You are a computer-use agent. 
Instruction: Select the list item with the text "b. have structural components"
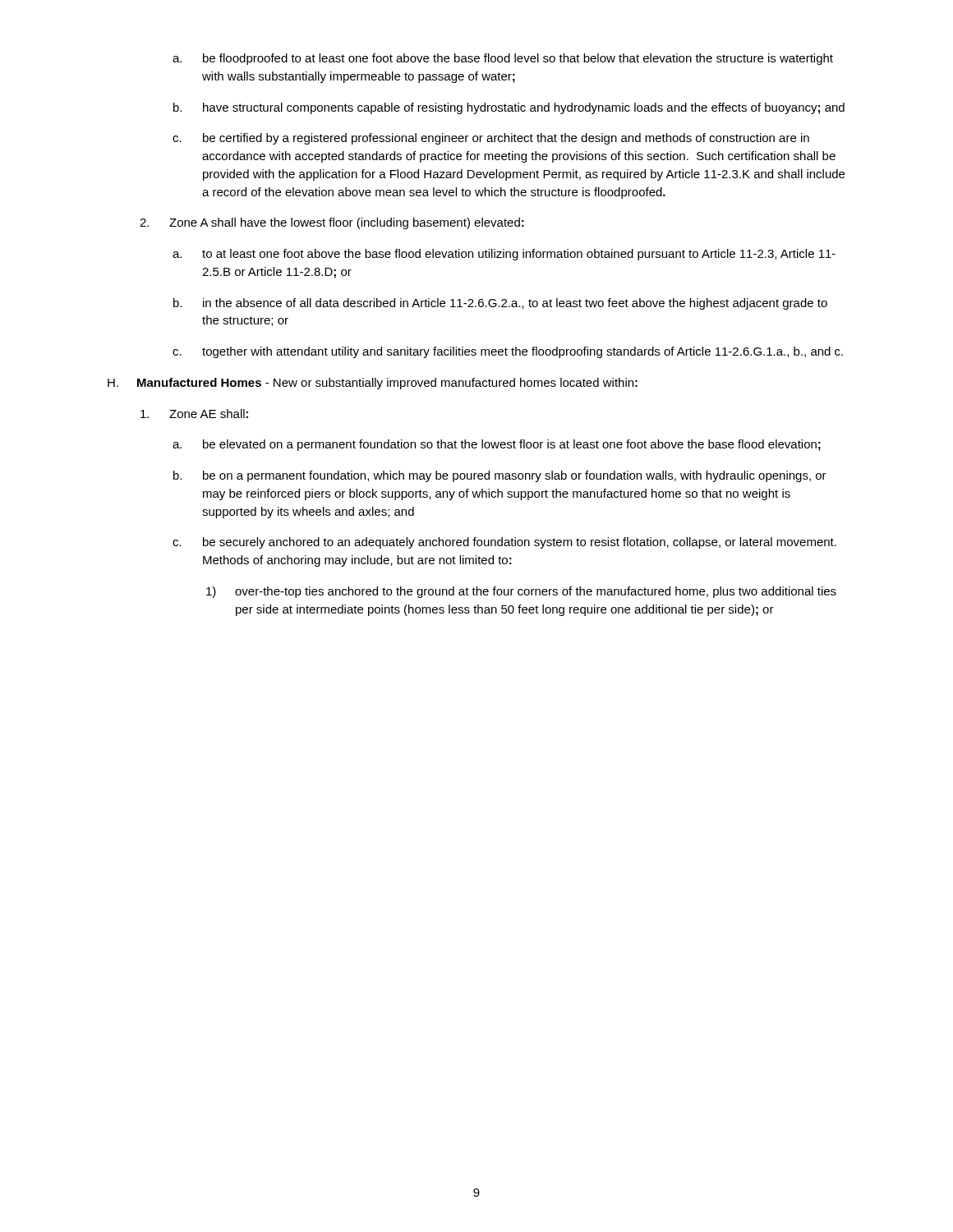pyautogui.click(x=509, y=107)
